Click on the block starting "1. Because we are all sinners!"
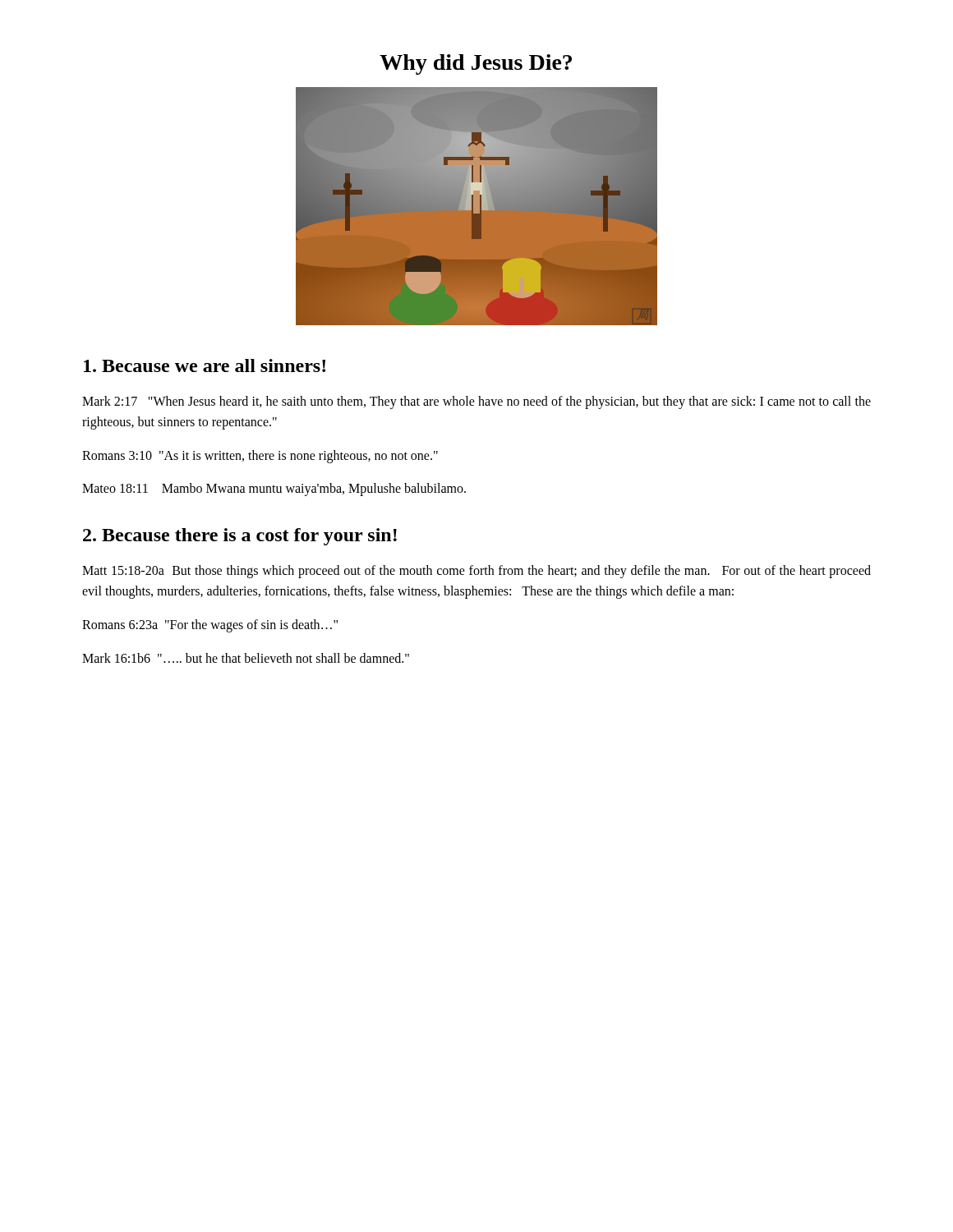The height and width of the screenshot is (1232, 953). [205, 365]
